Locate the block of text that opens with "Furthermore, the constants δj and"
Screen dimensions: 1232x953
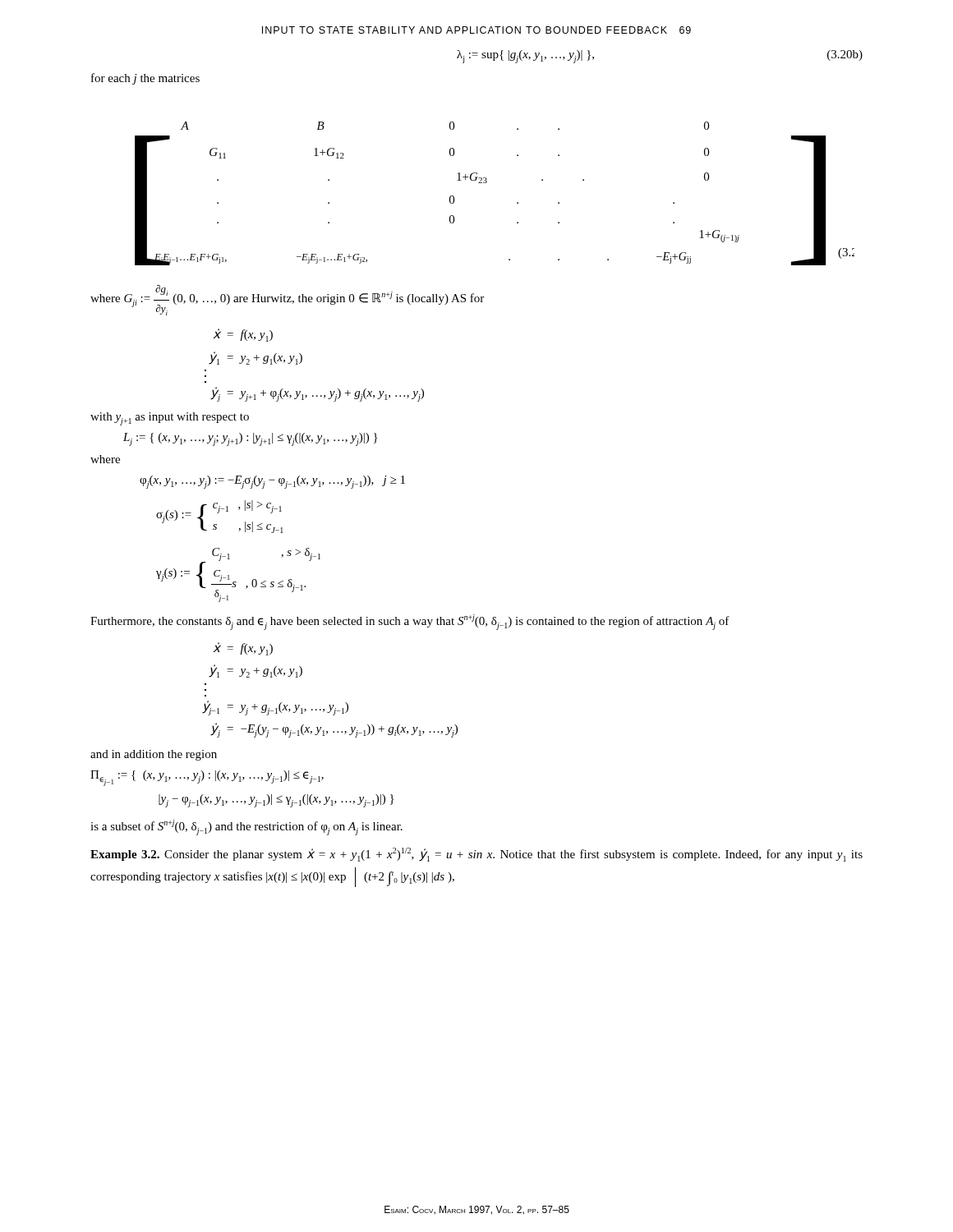click(410, 622)
